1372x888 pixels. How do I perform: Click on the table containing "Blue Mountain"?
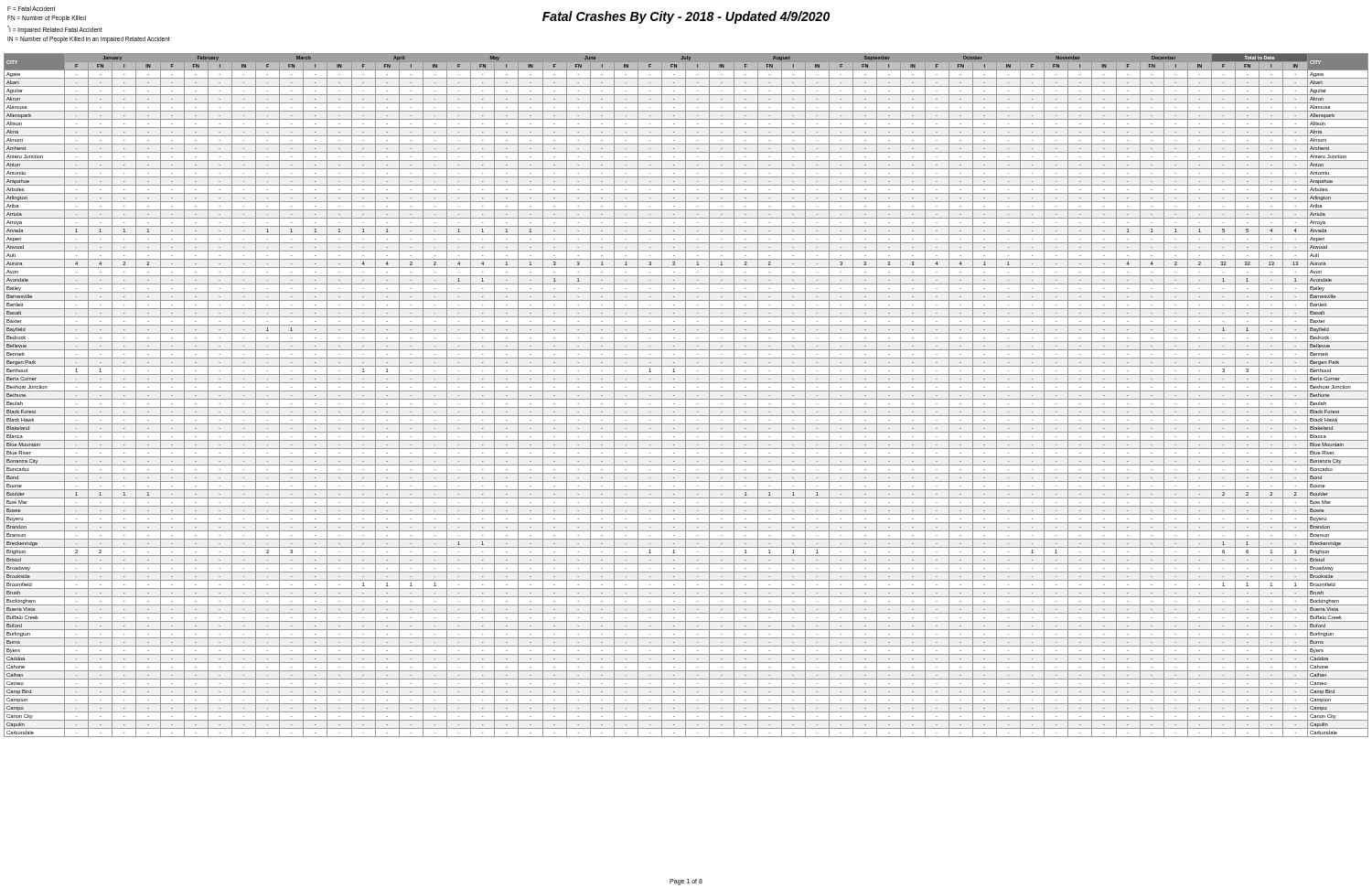[x=686, y=462]
